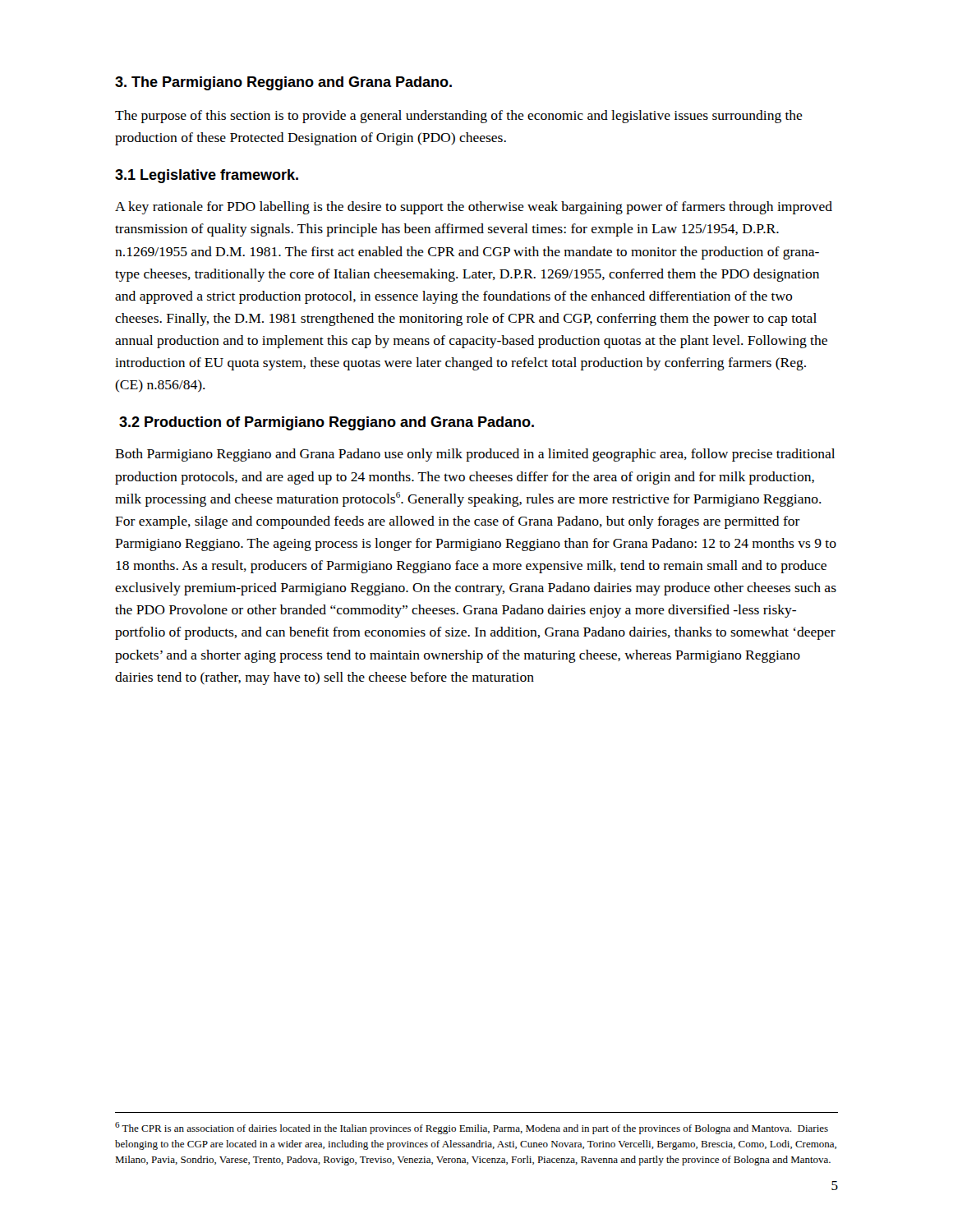Click on the text block that reads "Both Parmigiano Reggiano and"
Image resolution: width=953 pixels, height=1232 pixels.
coord(476,565)
